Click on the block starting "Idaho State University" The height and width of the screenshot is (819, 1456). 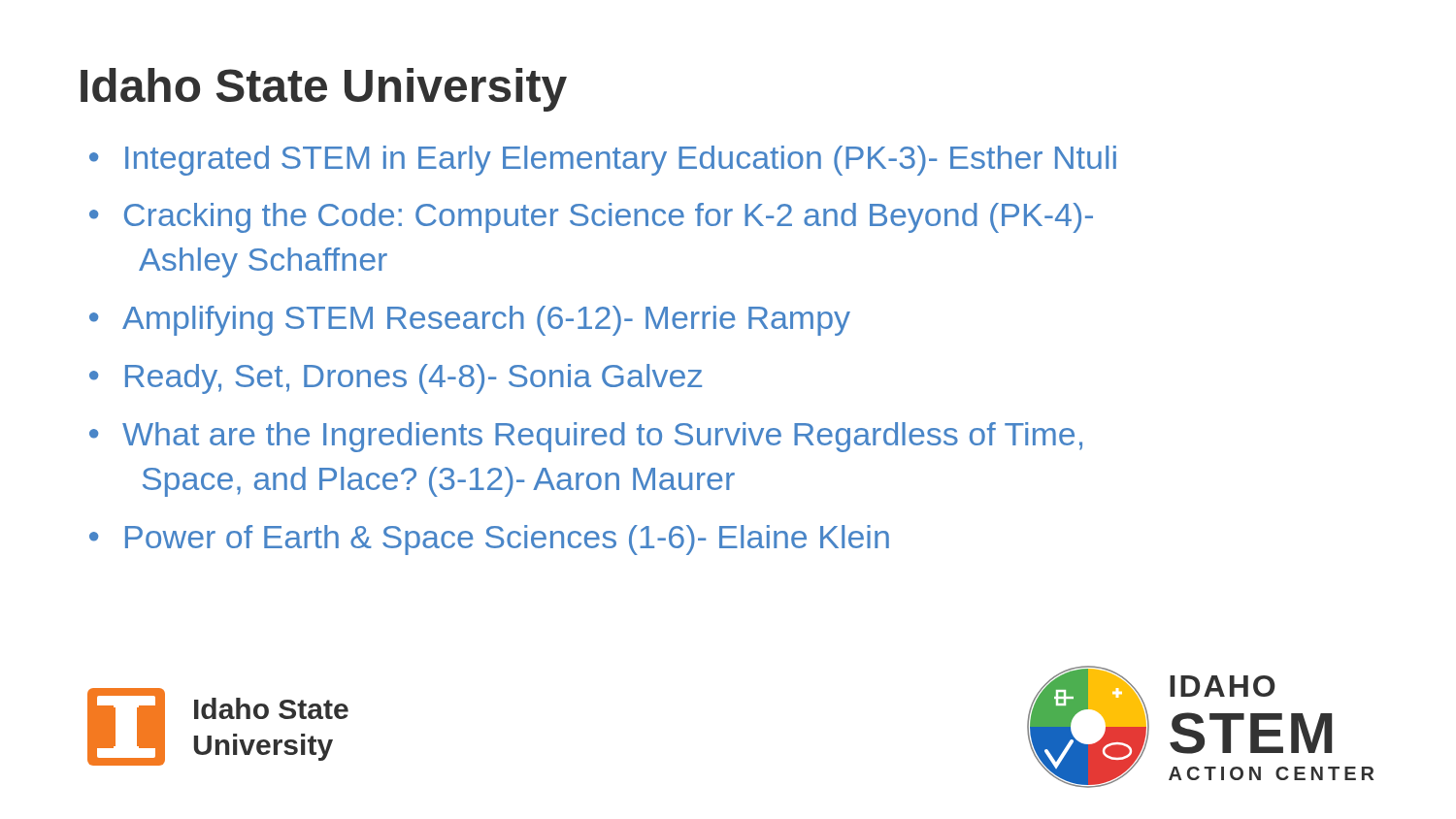pos(322,86)
